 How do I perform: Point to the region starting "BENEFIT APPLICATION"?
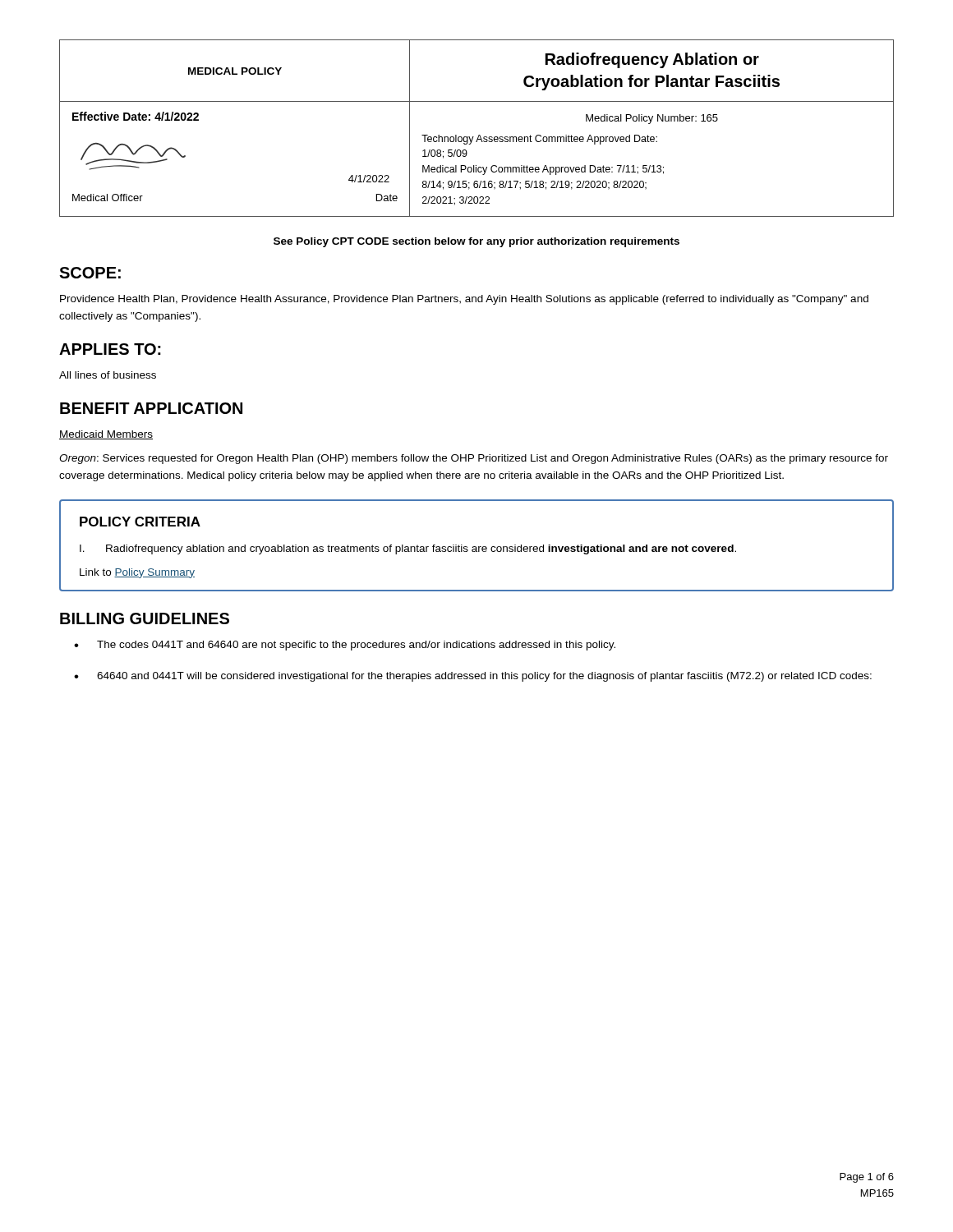(151, 408)
